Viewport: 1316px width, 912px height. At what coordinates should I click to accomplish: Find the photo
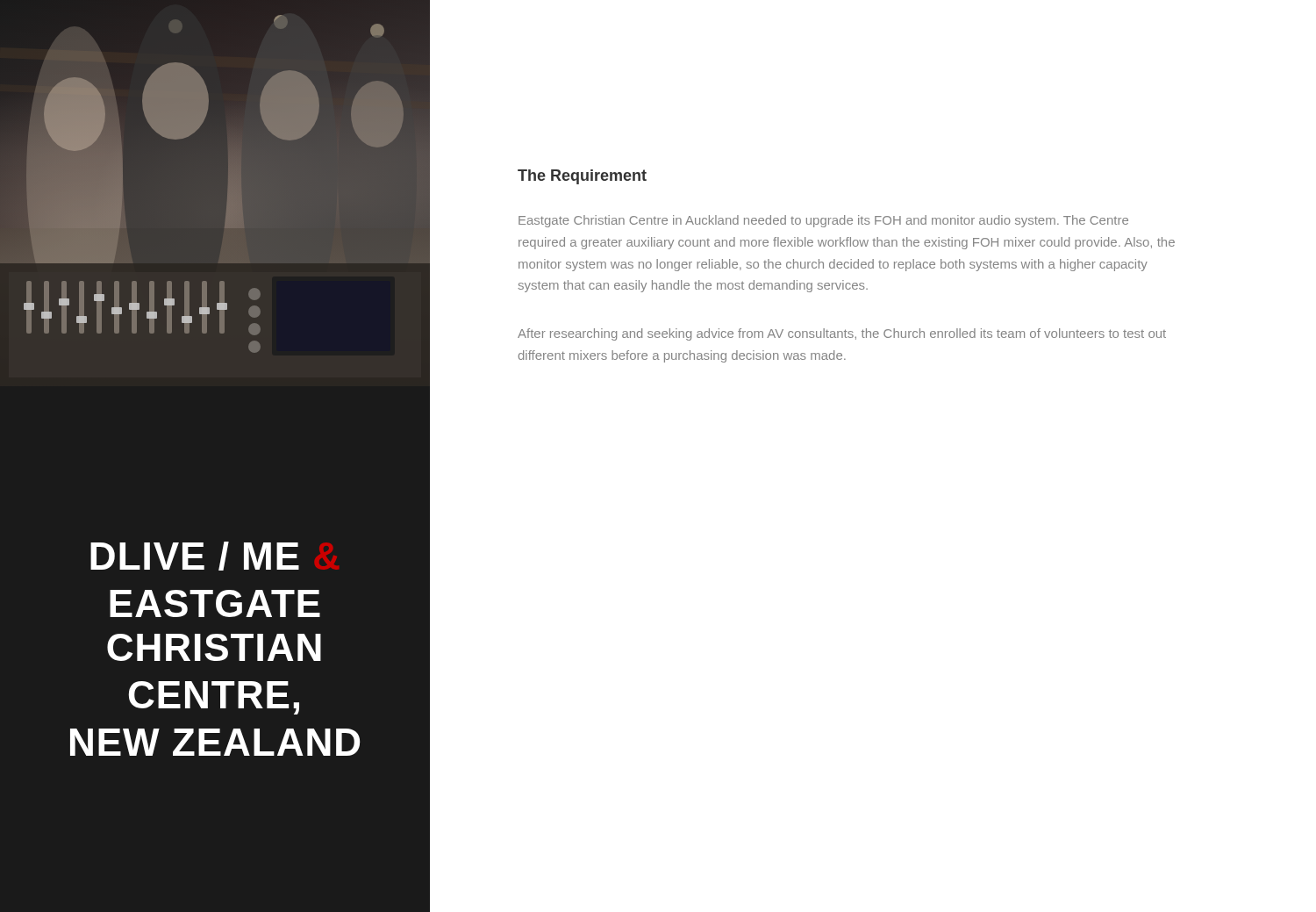pos(215,193)
